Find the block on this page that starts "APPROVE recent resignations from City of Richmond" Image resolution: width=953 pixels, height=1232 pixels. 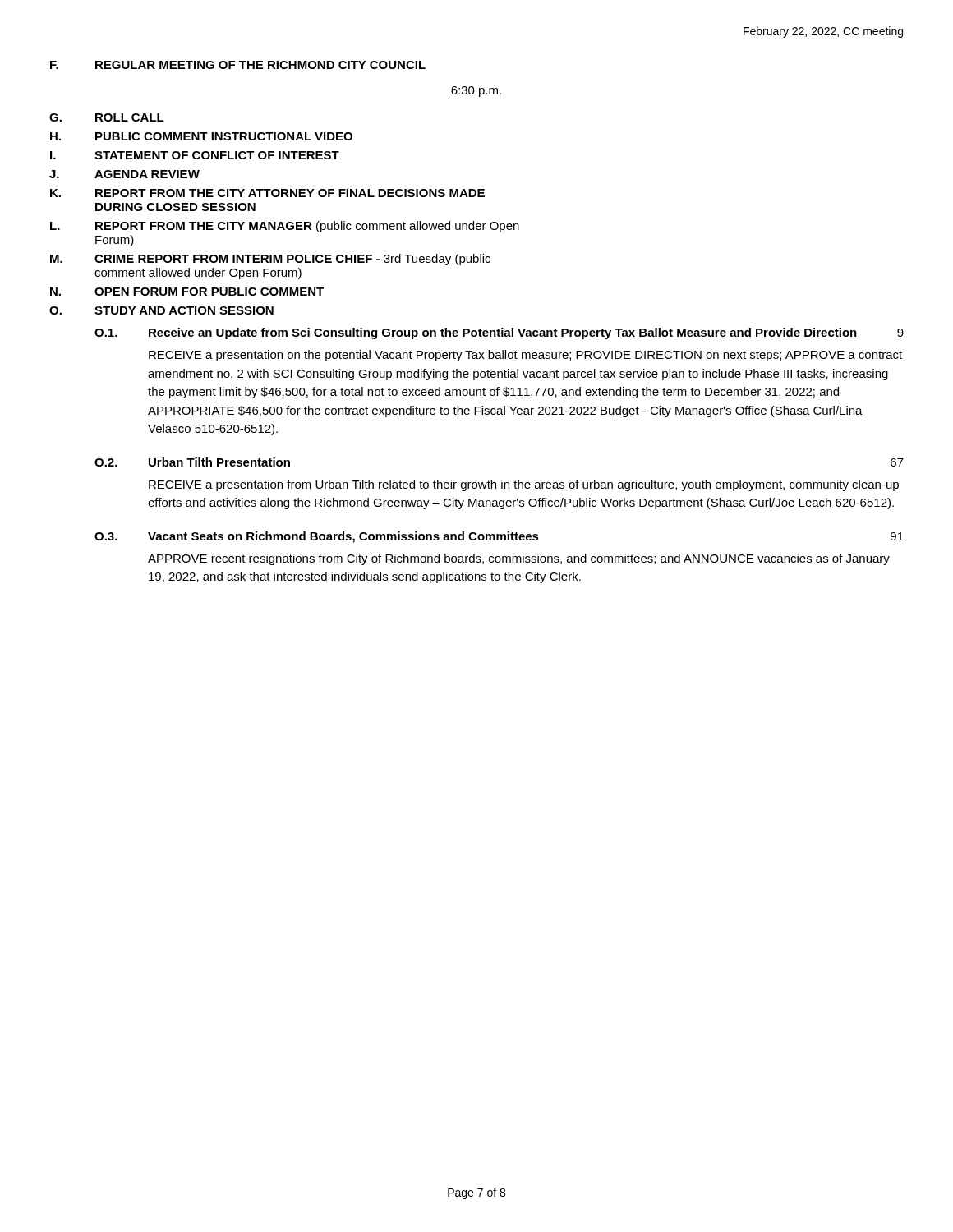point(519,567)
